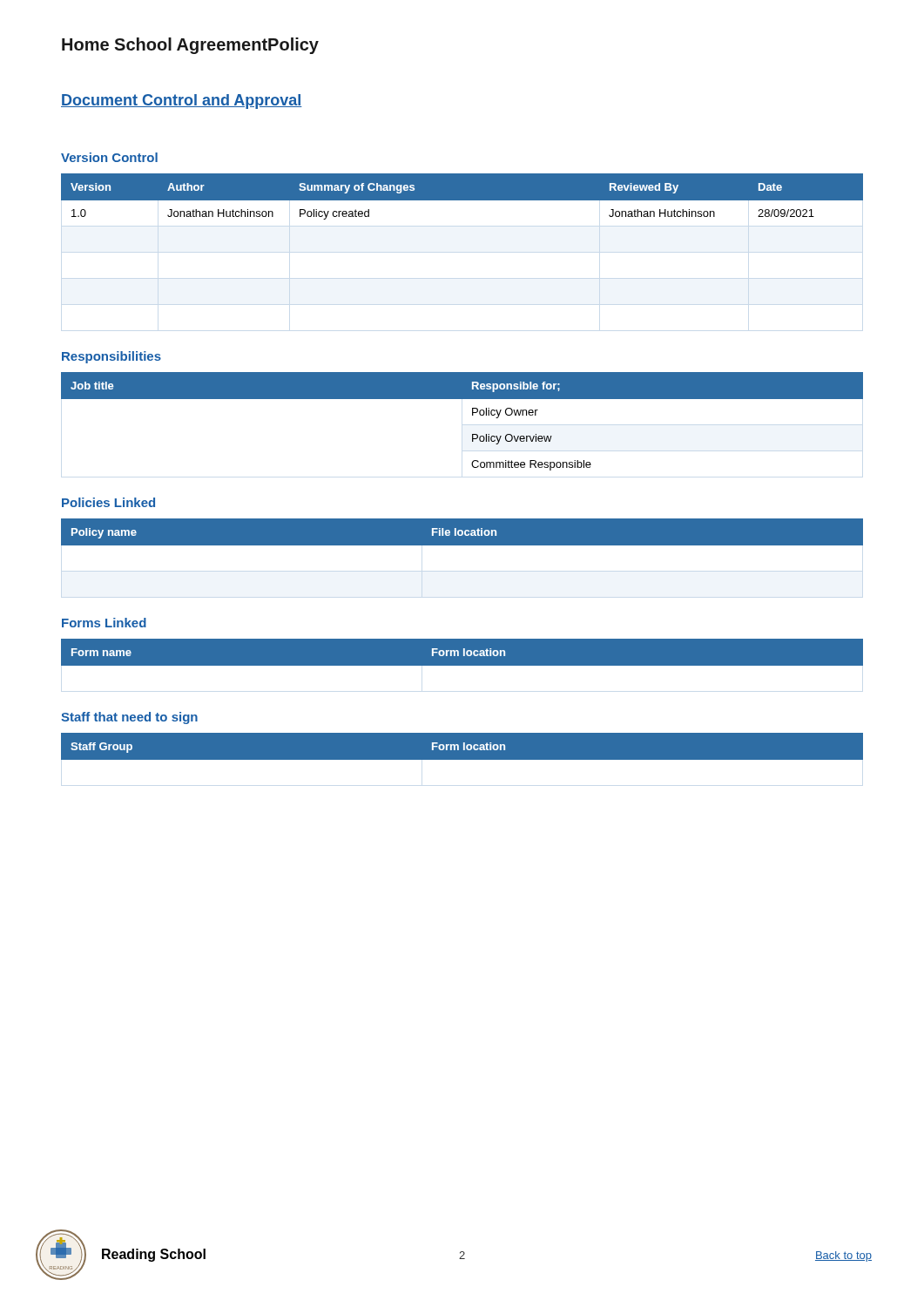The width and height of the screenshot is (924, 1307).
Task: Select the text block starting "Document Control and"
Action: pyautogui.click(x=181, y=100)
